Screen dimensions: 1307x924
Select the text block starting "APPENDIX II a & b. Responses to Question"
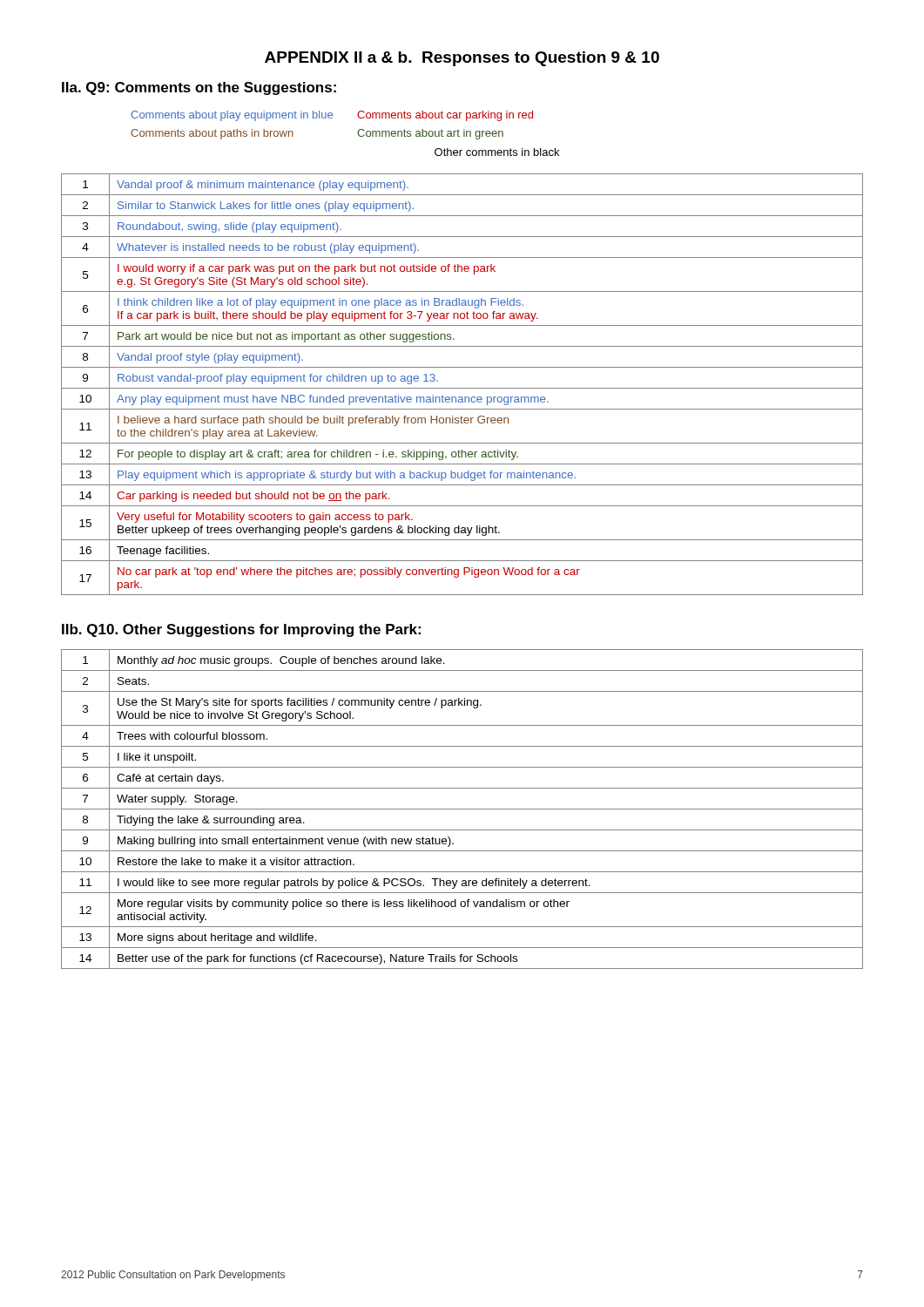462,57
